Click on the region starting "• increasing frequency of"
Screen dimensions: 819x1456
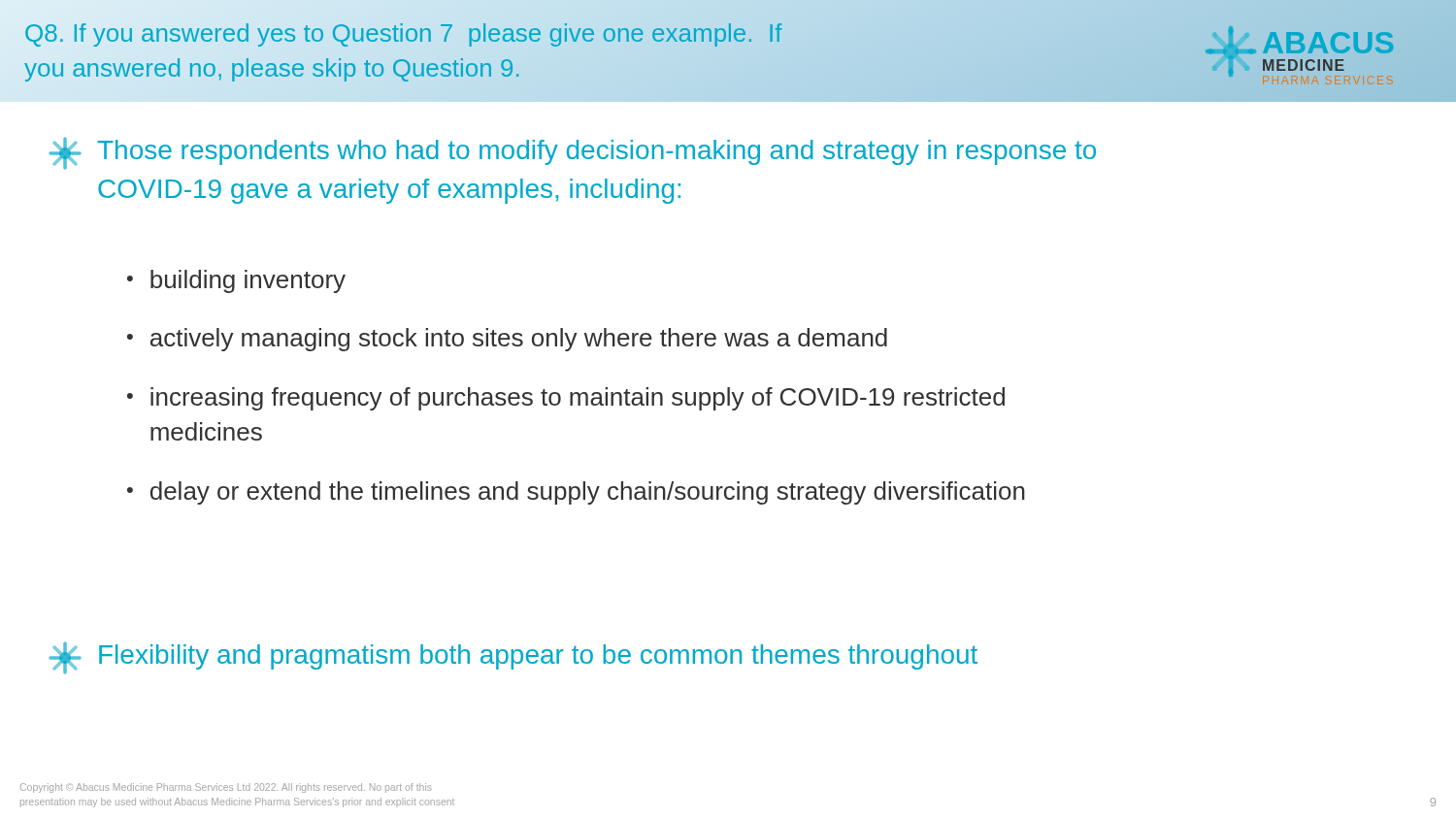566,414
